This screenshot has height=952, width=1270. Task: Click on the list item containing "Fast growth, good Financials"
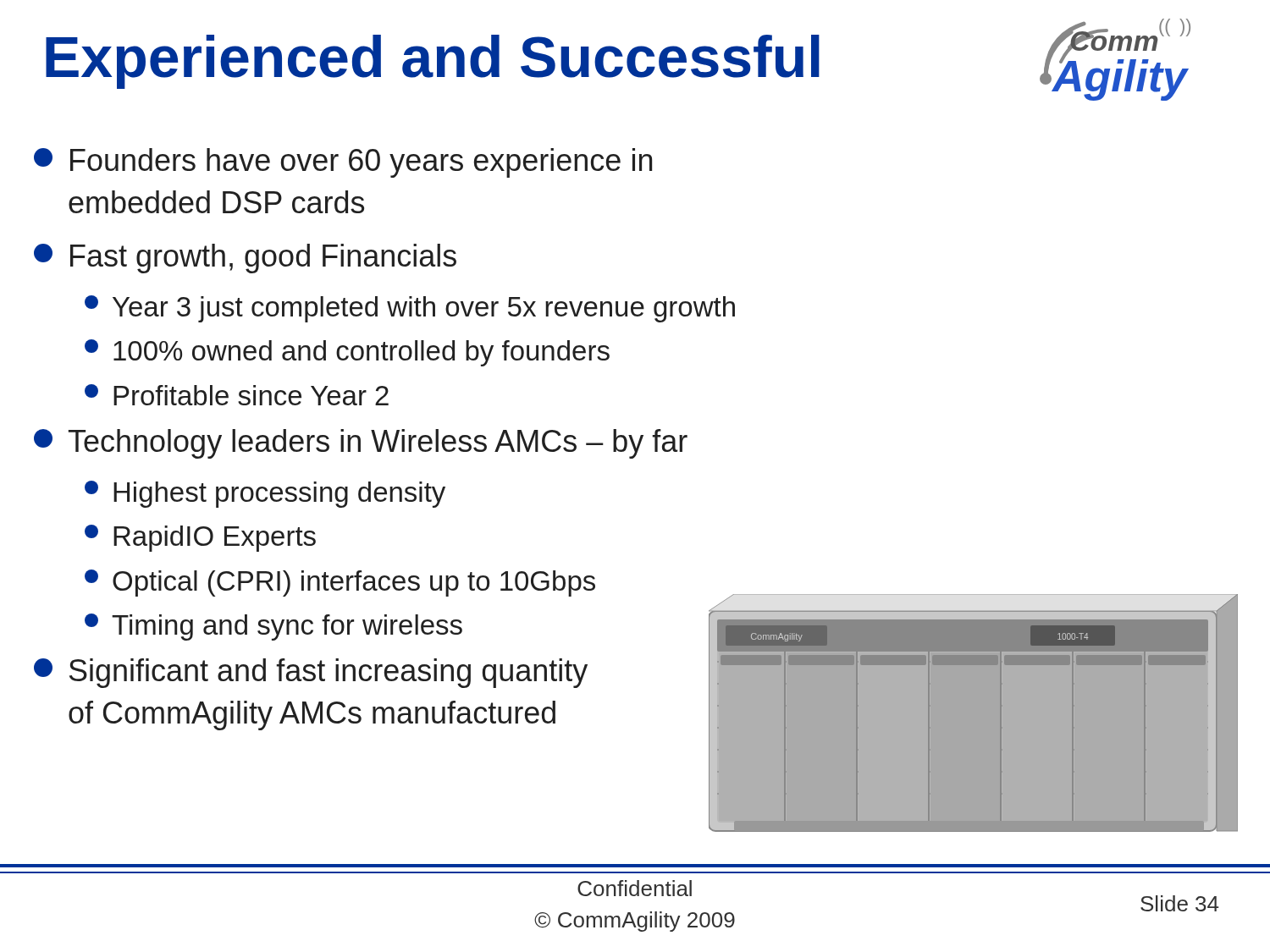tap(246, 256)
